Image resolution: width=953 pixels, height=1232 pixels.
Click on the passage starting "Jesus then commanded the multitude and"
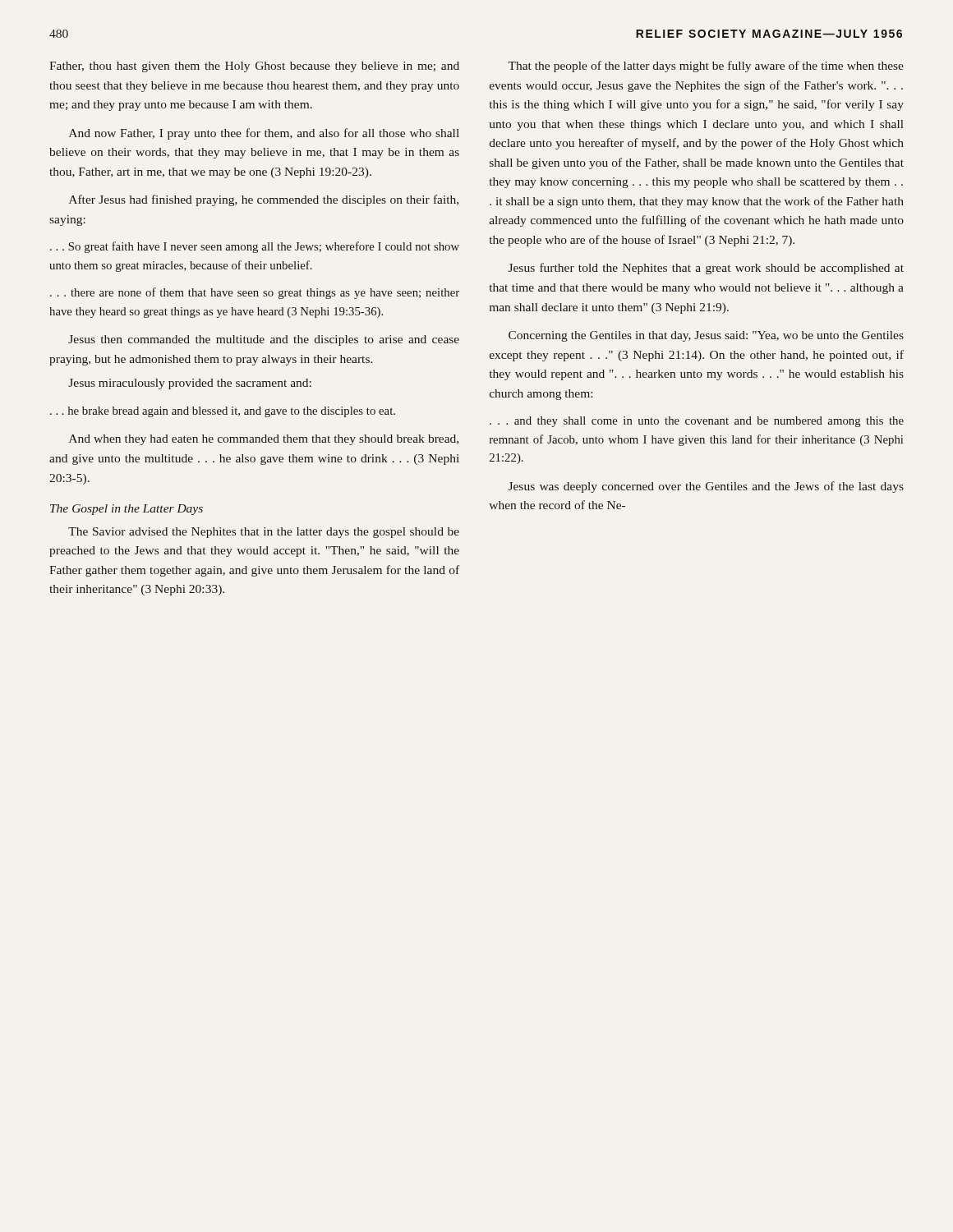[254, 361]
